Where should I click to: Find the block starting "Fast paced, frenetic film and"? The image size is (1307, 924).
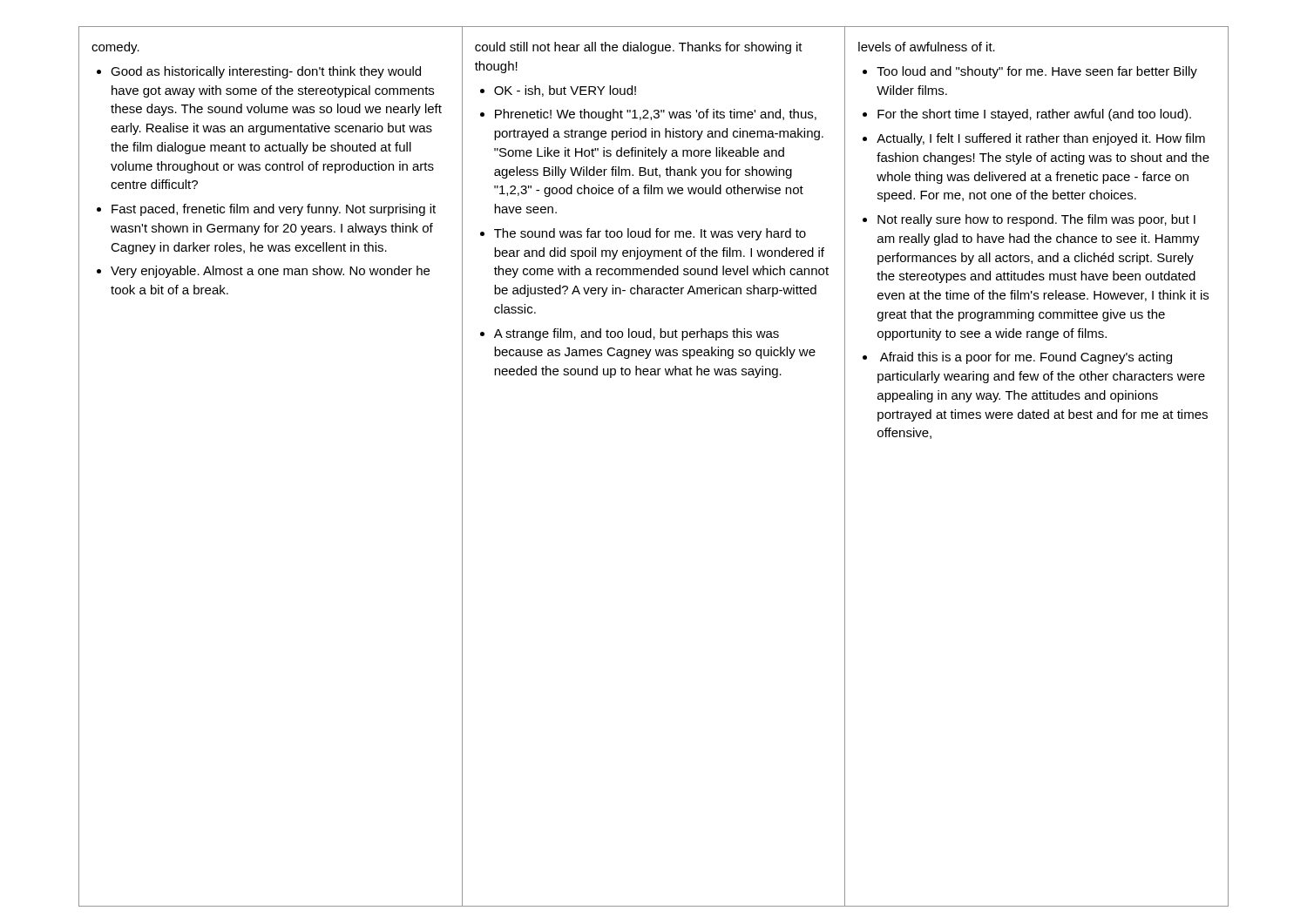click(x=273, y=227)
